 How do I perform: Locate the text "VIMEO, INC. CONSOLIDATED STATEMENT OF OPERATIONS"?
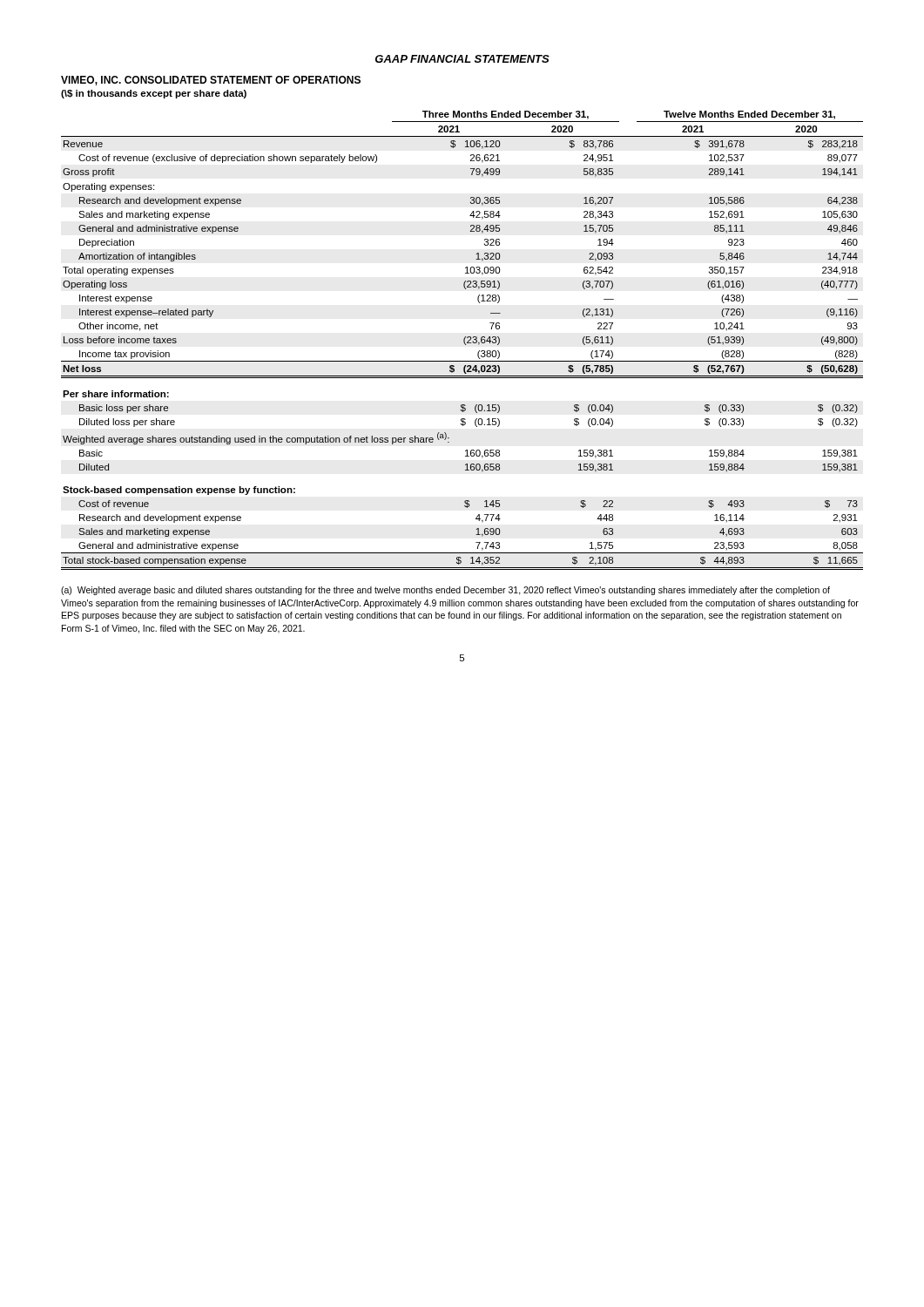[x=211, y=80]
